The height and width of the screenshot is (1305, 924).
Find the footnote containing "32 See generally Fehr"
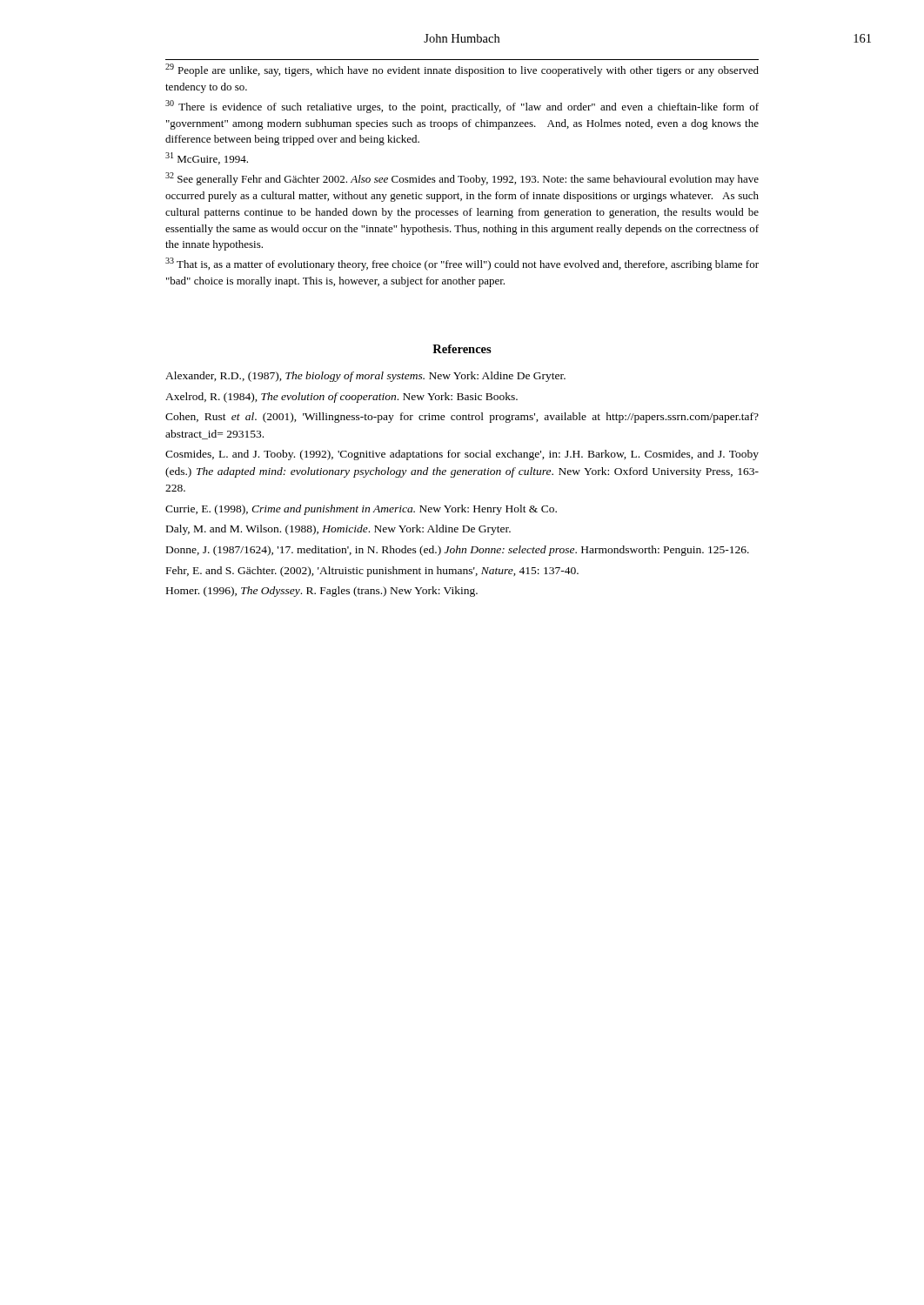462,212
